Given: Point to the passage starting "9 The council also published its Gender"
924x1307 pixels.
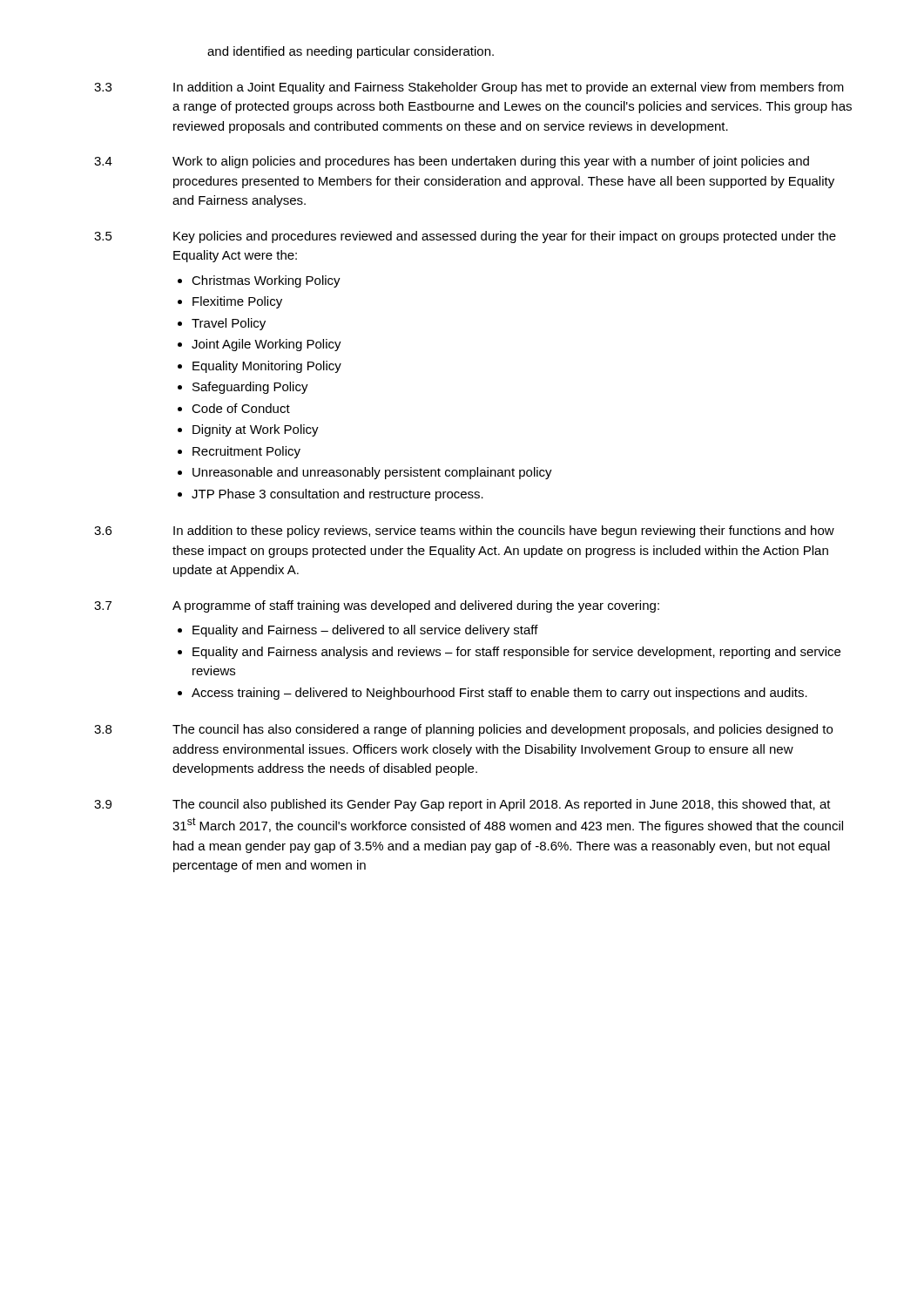Looking at the screenshot, I should pos(474,835).
